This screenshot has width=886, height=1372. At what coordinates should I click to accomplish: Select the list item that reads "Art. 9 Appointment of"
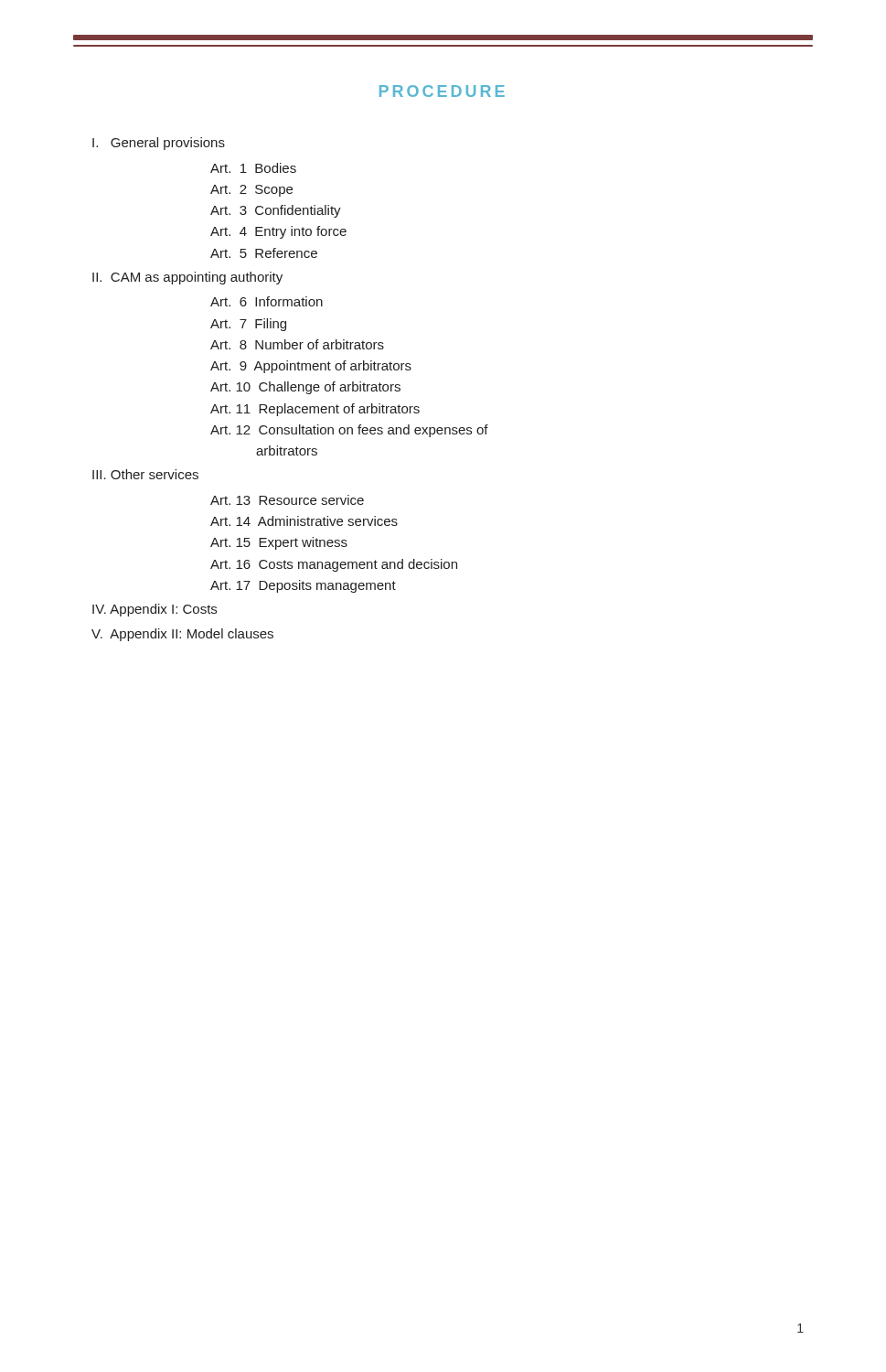311,365
